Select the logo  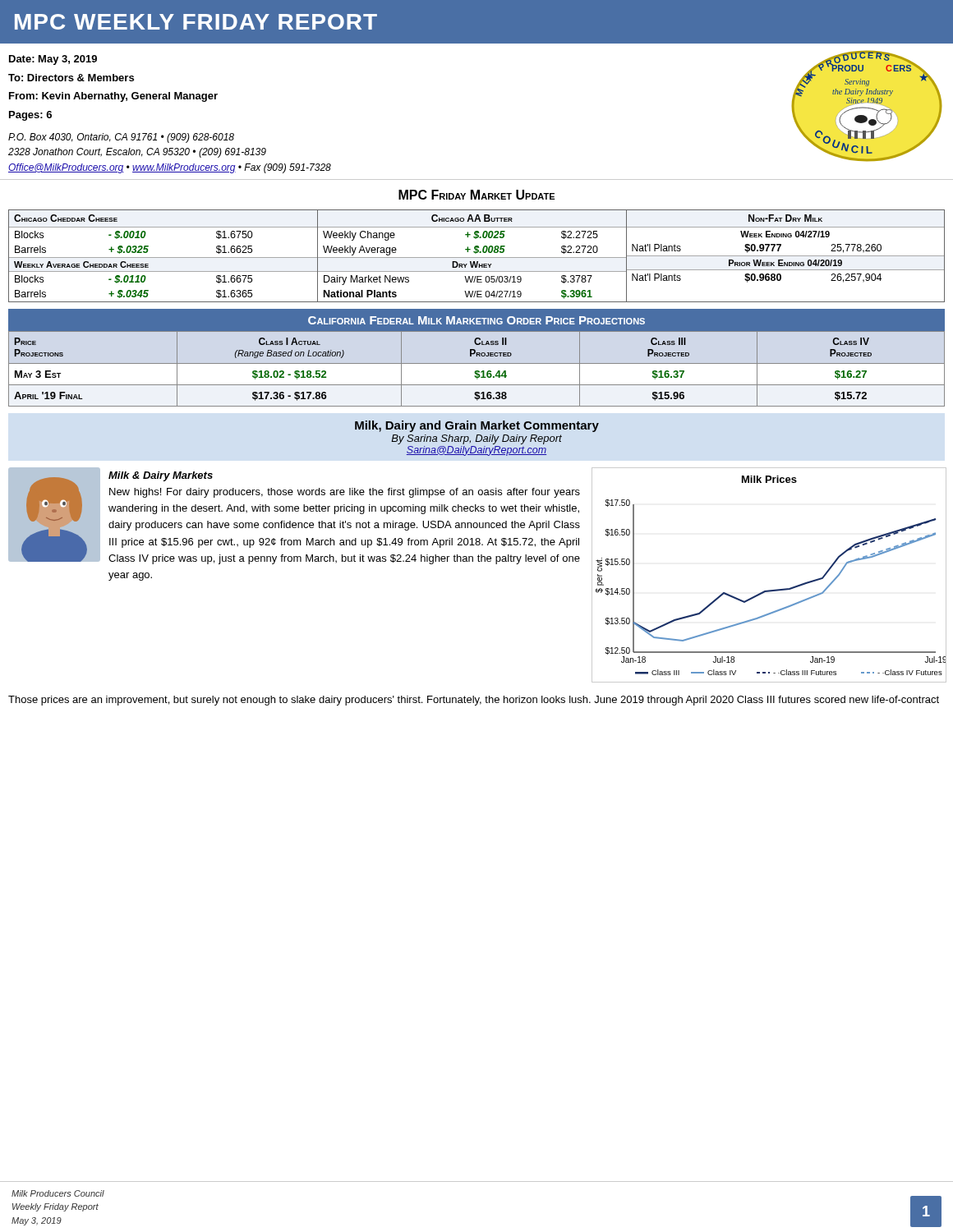[867, 107]
